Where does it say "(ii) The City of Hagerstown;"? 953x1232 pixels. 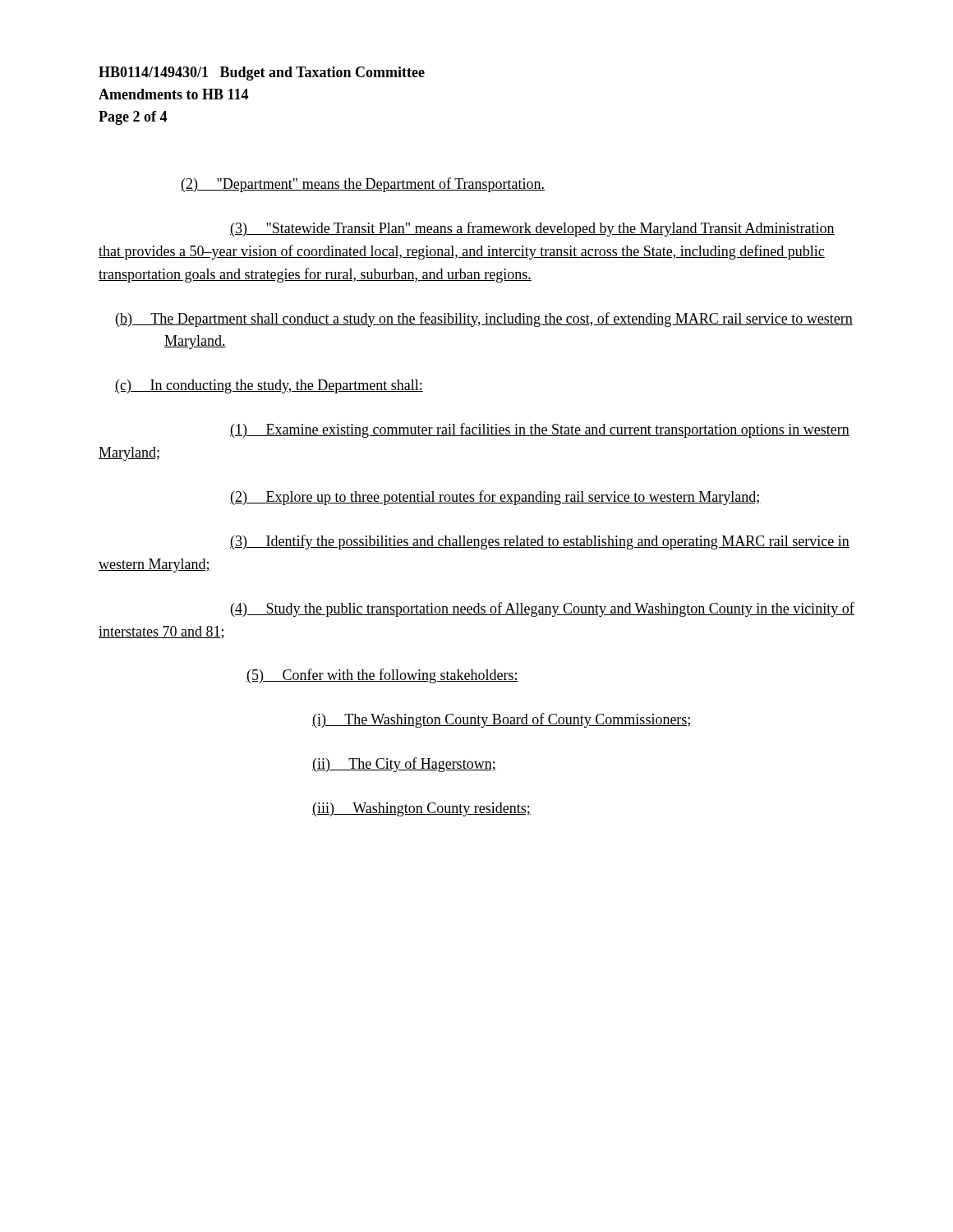404,764
